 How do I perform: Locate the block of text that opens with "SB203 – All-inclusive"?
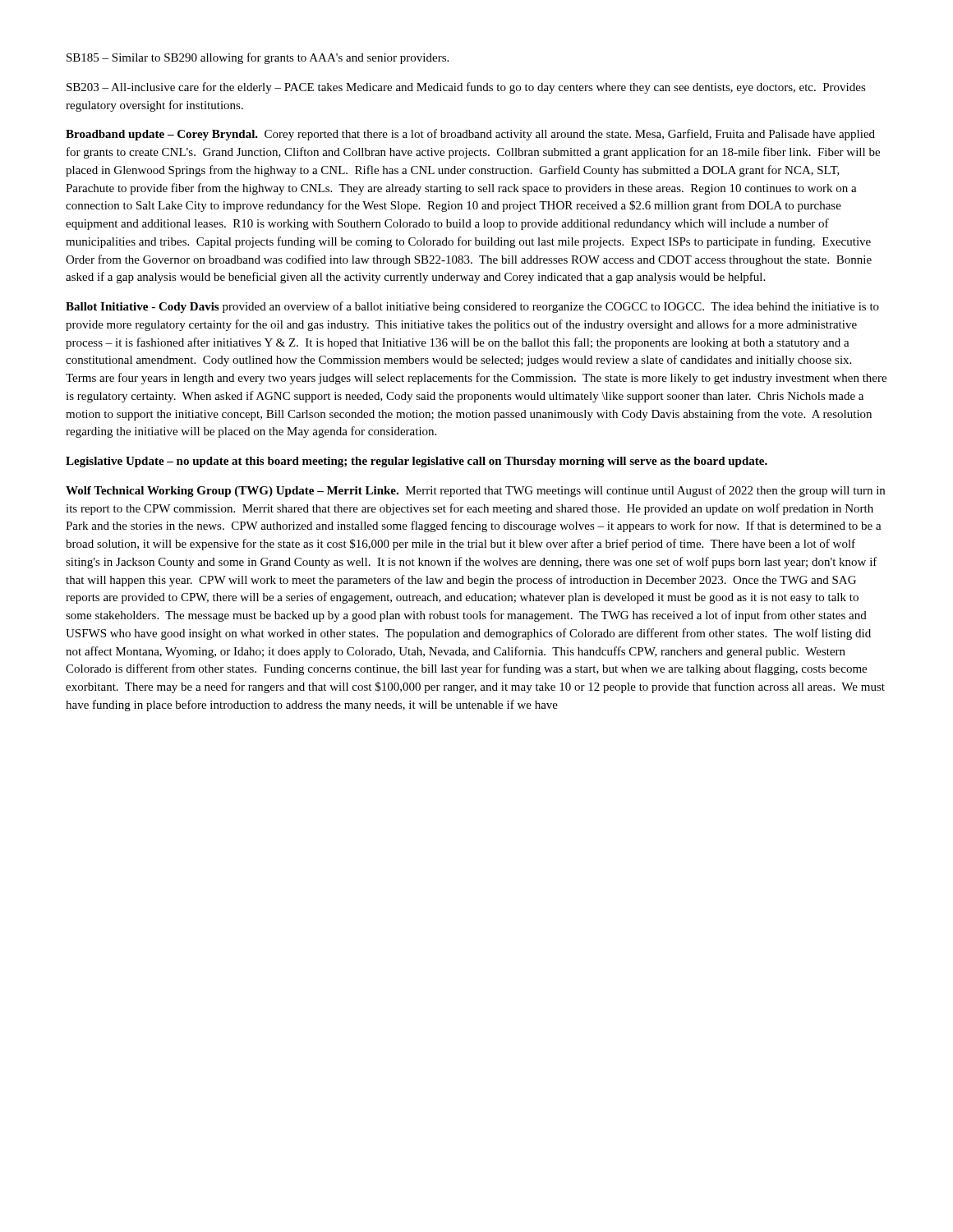[x=476, y=96]
